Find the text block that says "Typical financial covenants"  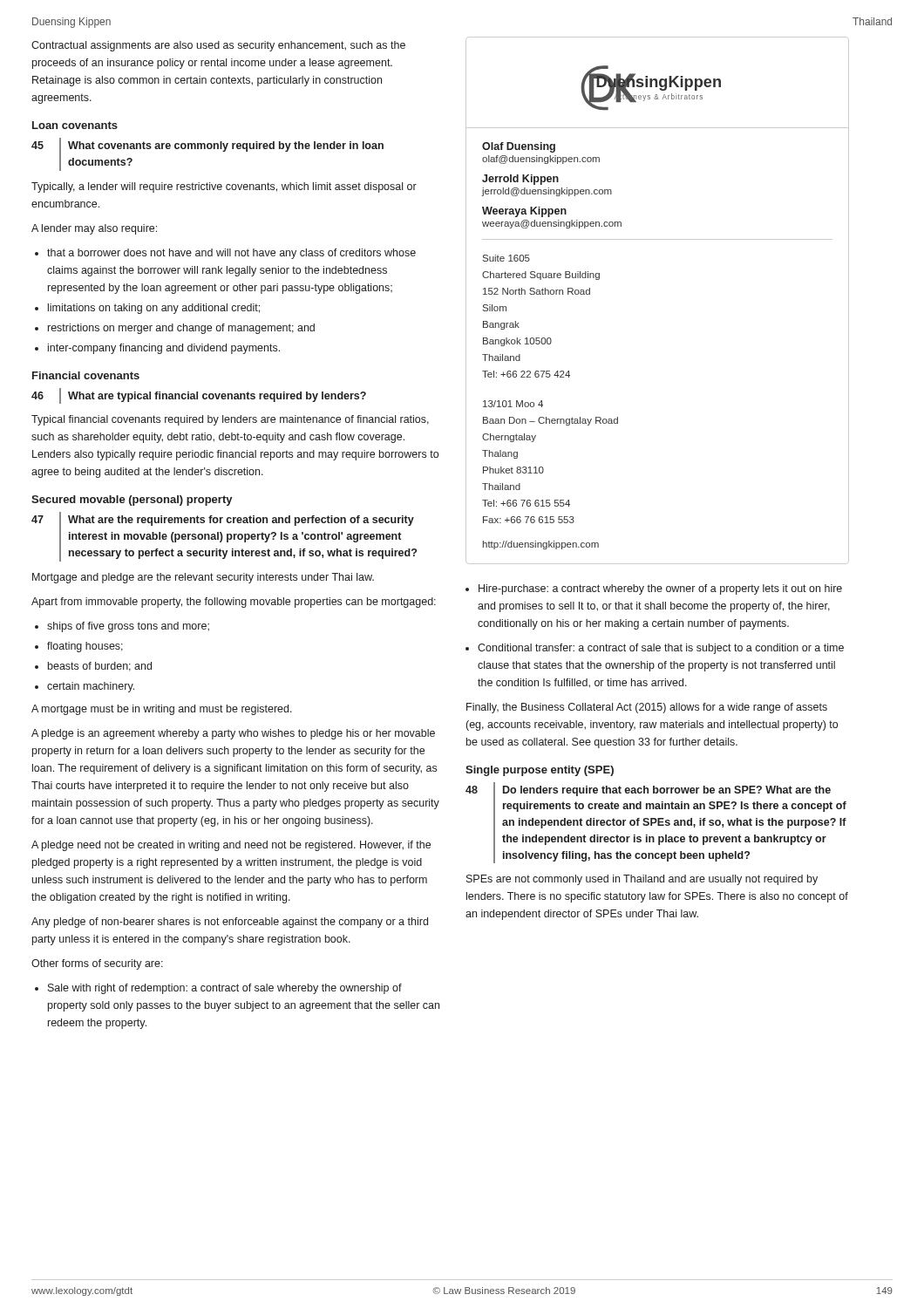click(x=236, y=446)
